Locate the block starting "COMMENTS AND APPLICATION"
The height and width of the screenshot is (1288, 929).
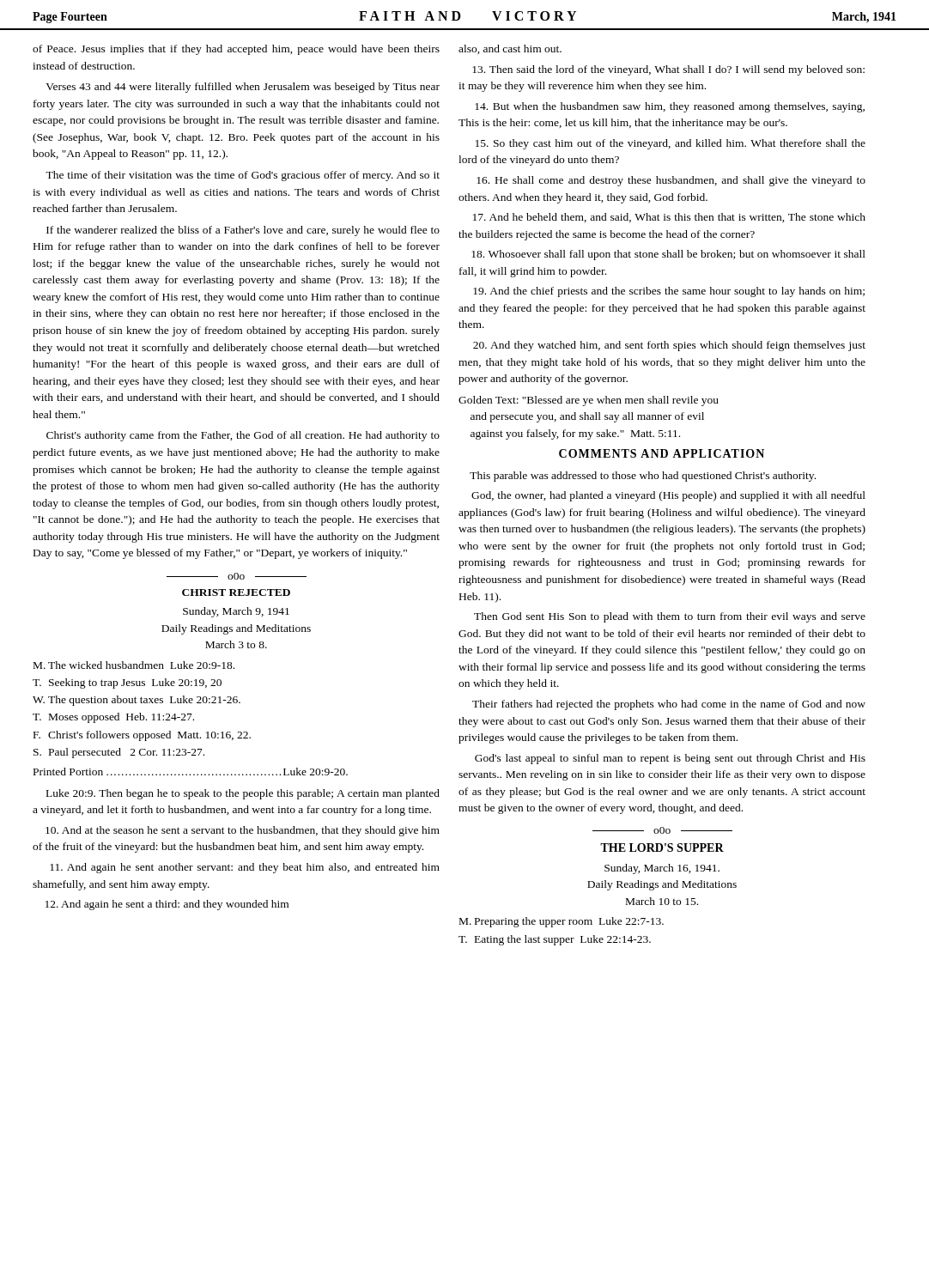[x=662, y=454]
